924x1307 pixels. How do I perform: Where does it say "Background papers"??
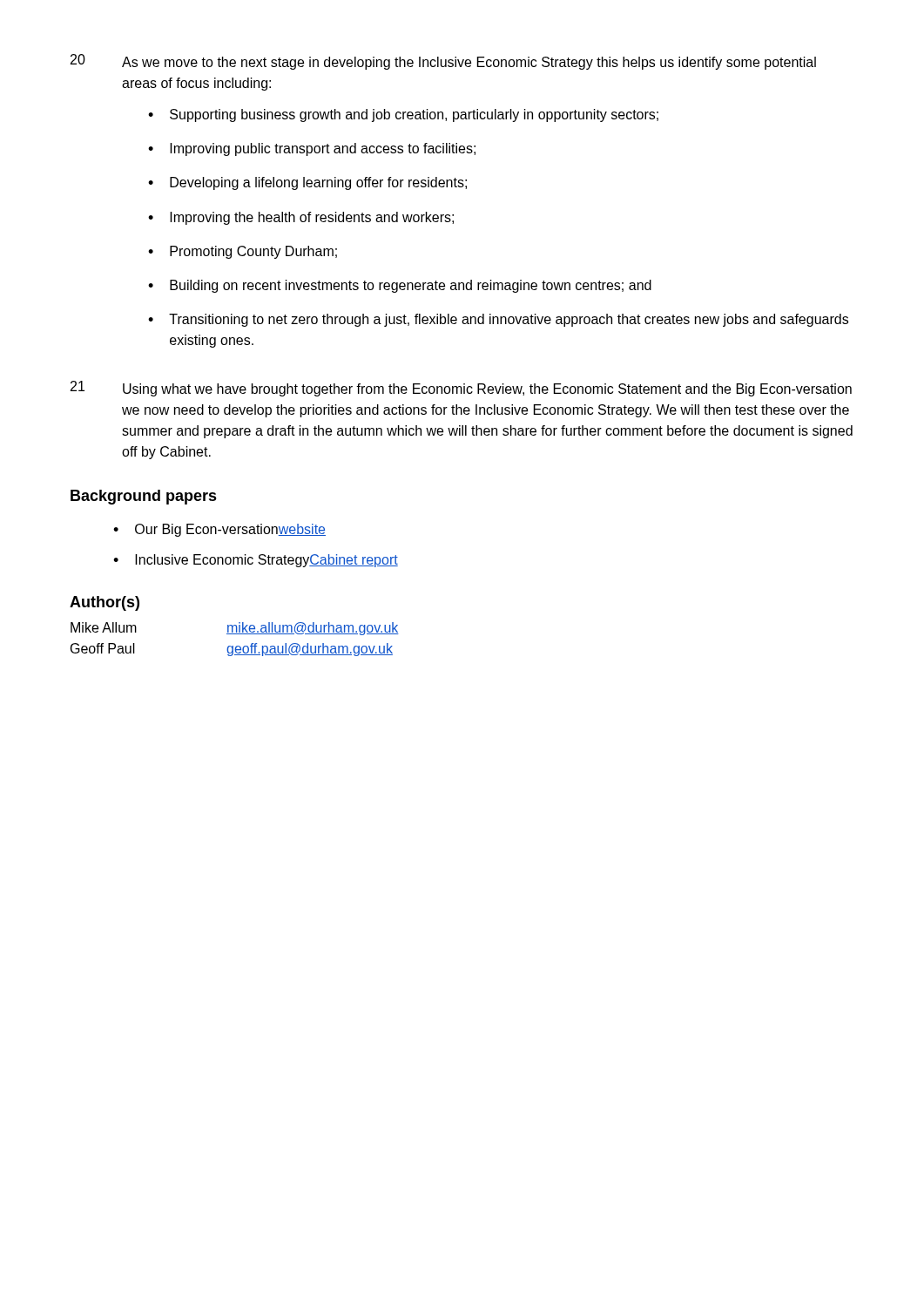[143, 496]
